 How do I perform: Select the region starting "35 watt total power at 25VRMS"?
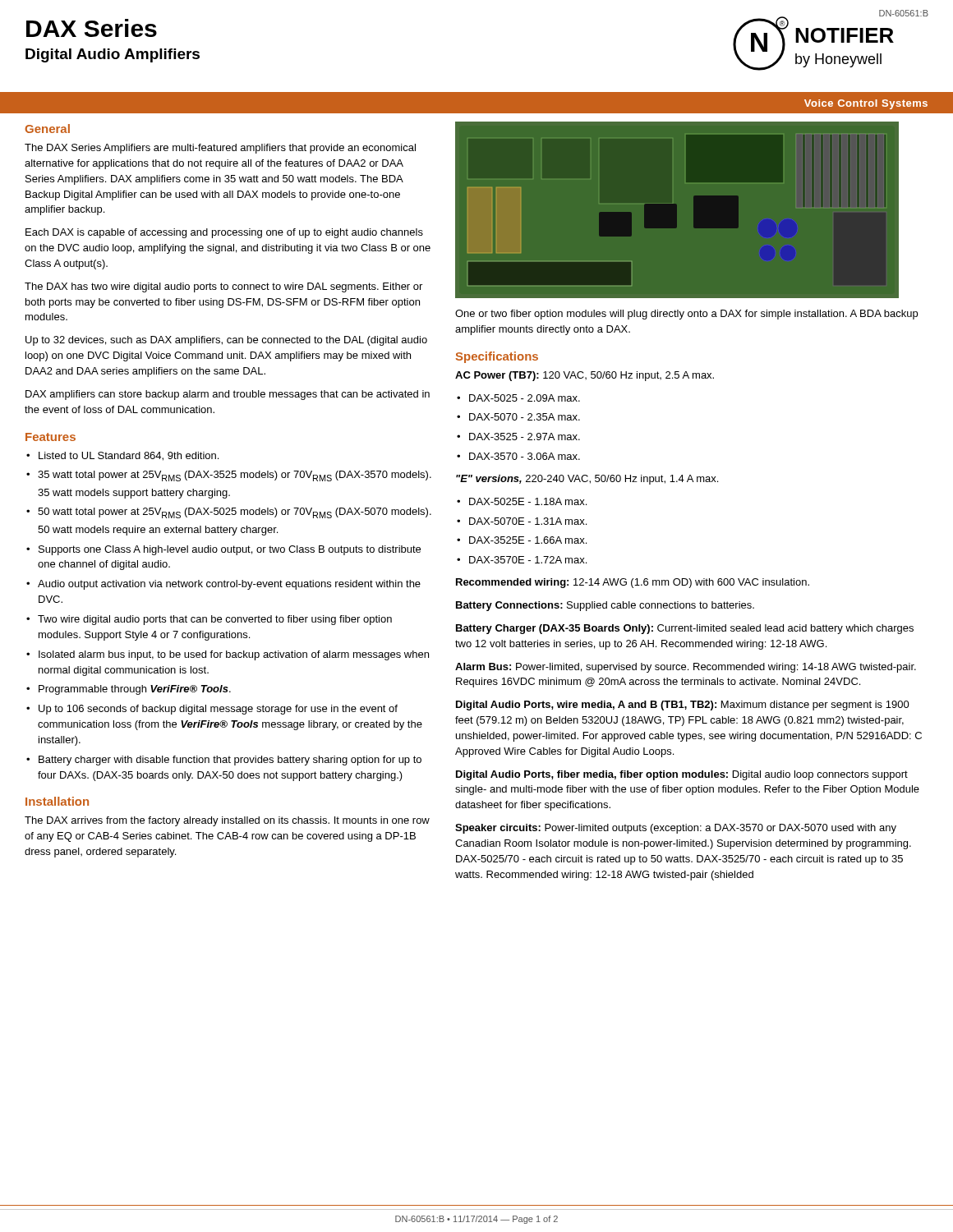(x=235, y=483)
